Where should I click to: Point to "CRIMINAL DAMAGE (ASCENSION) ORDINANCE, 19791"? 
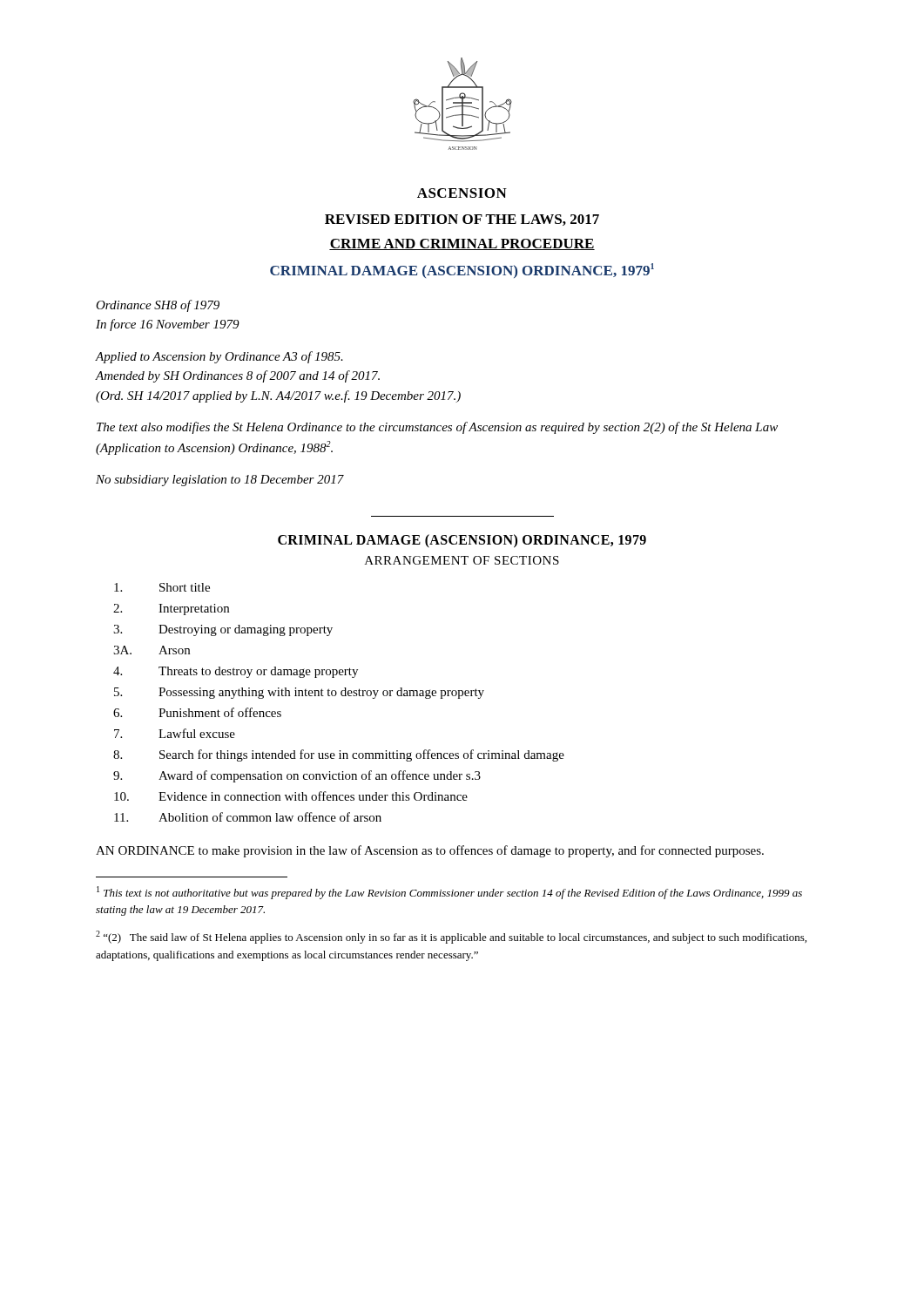pyautogui.click(x=462, y=270)
